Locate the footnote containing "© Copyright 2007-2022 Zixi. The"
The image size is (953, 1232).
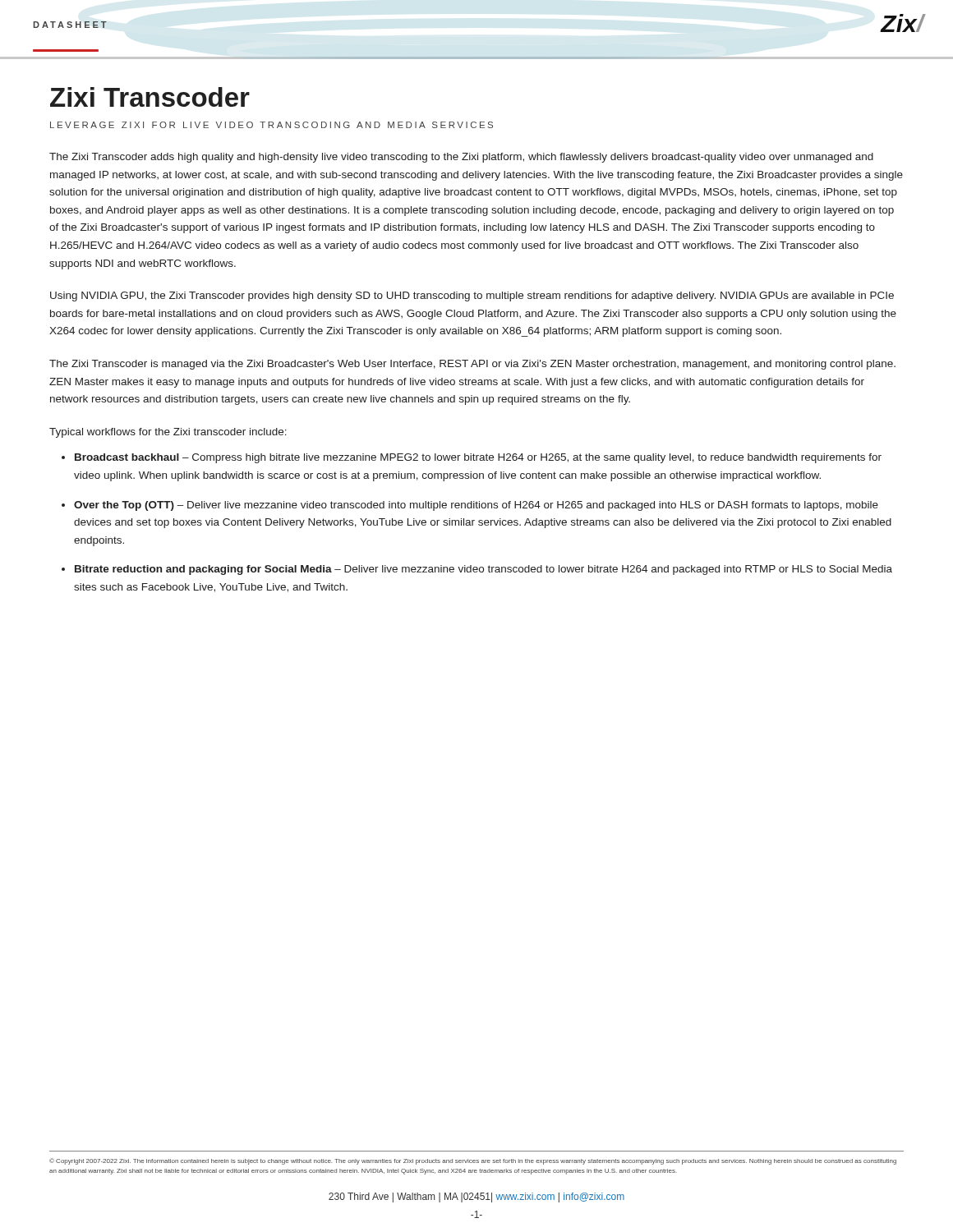click(x=476, y=1166)
